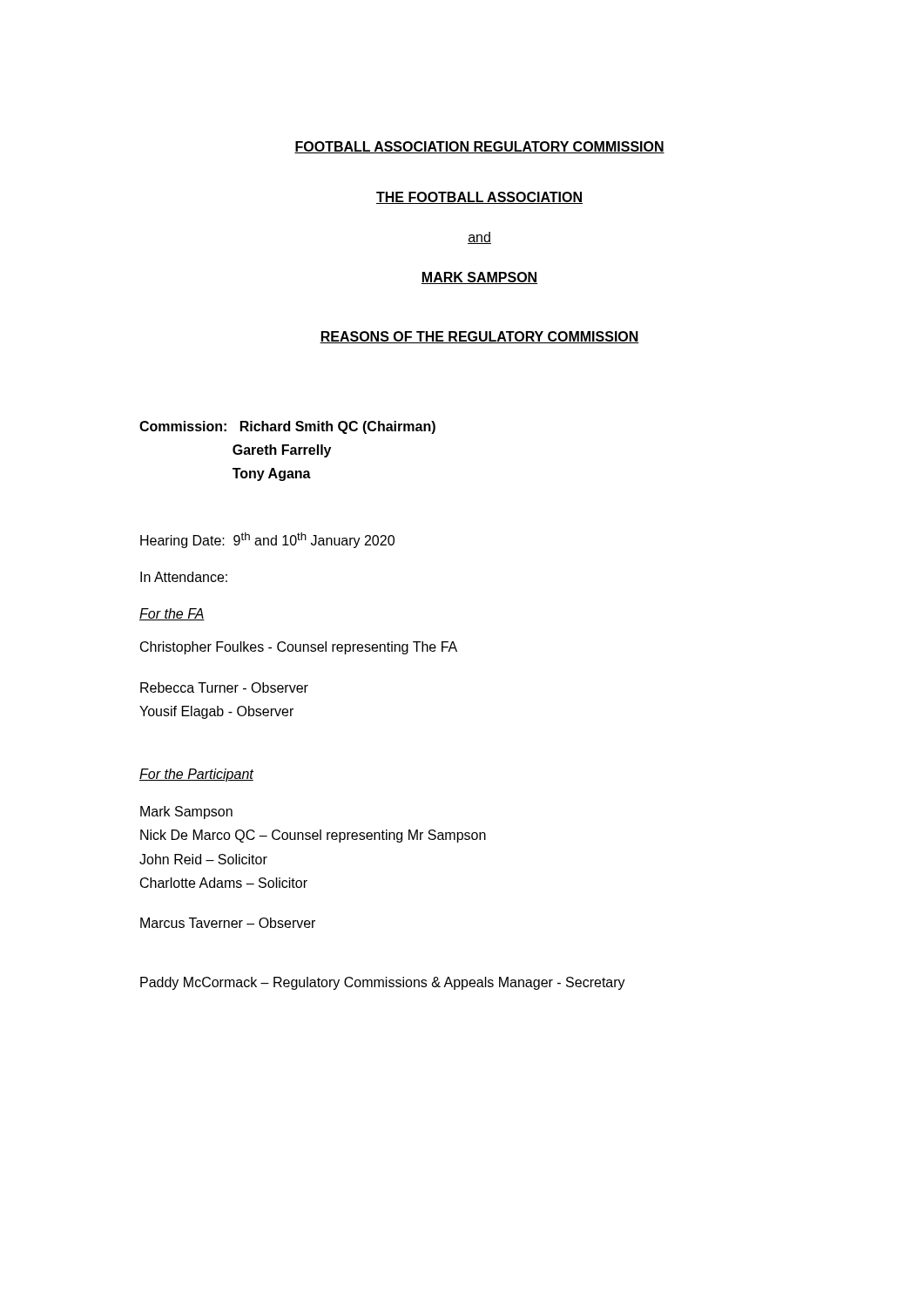Find the text starting "Hearing Date: 9th and 10th January 2020"
This screenshot has height=1307, width=924.
(267, 539)
